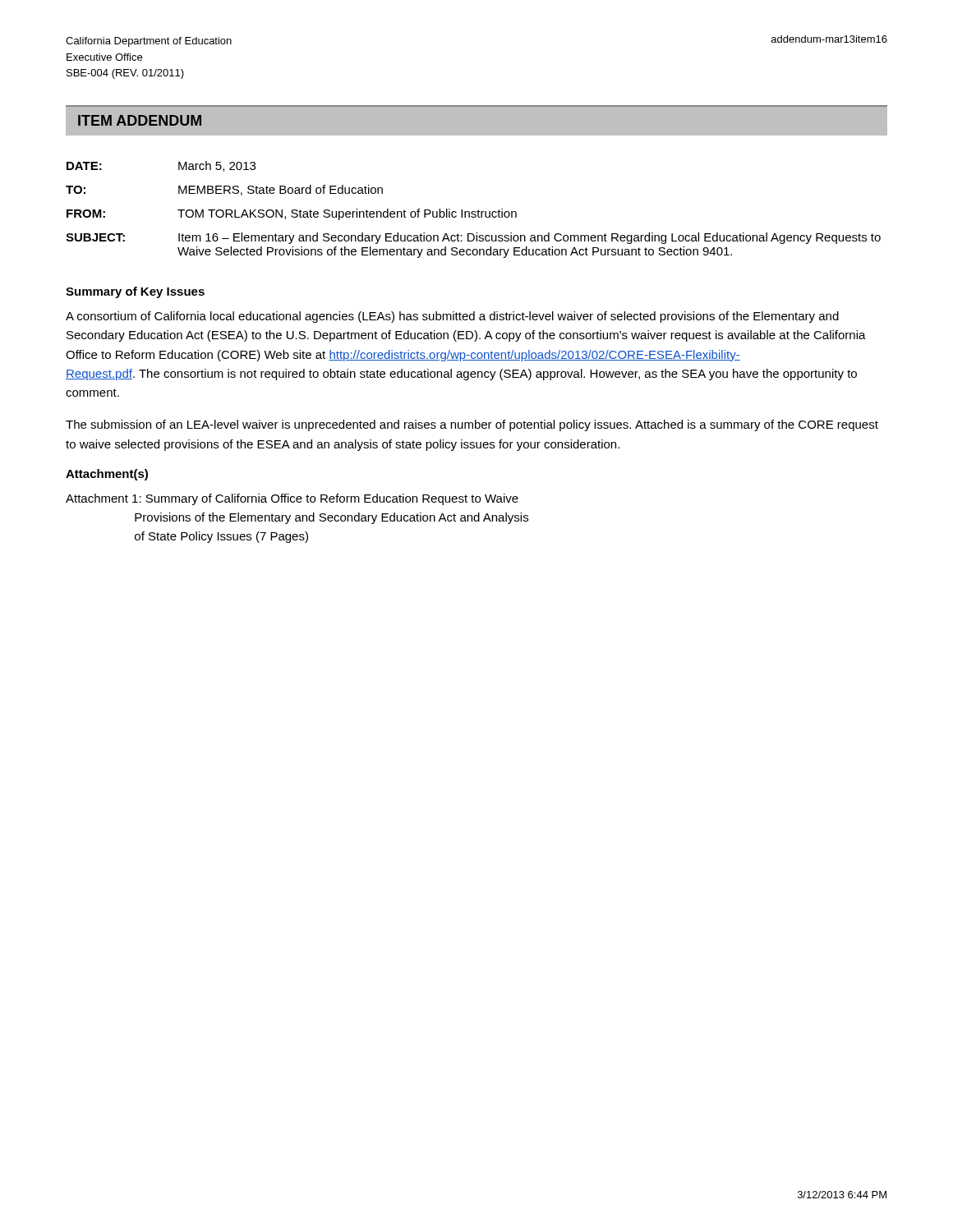The width and height of the screenshot is (953, 1232).
Task: Locate the text block that reads "The submission of an"
Action: [x=472, y=434]
